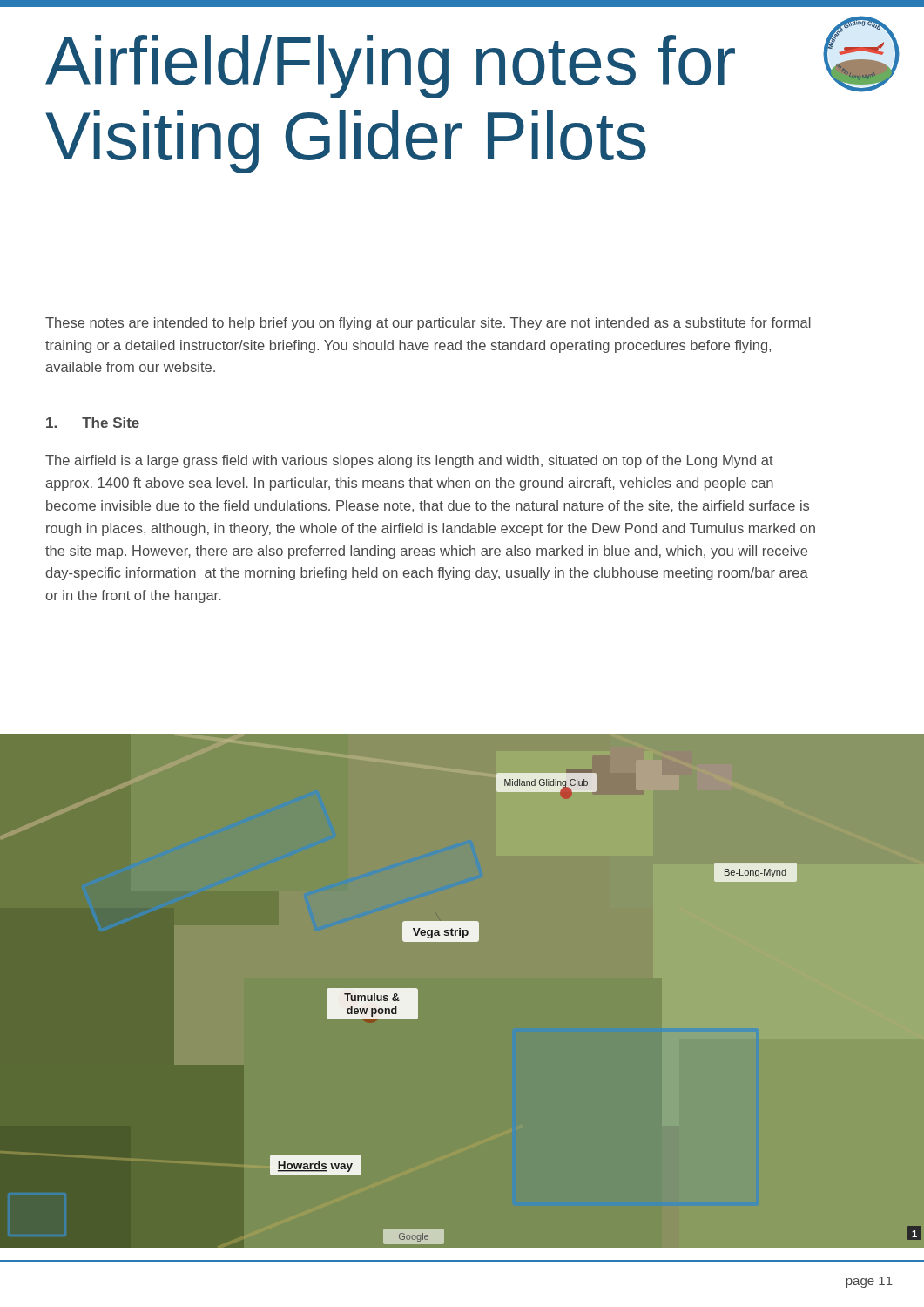Image resolution: width=924 pixels, height=1307 pixels.
Task: Find the block on this page that starts "These notes are intended"
Action: coord(428,345)
